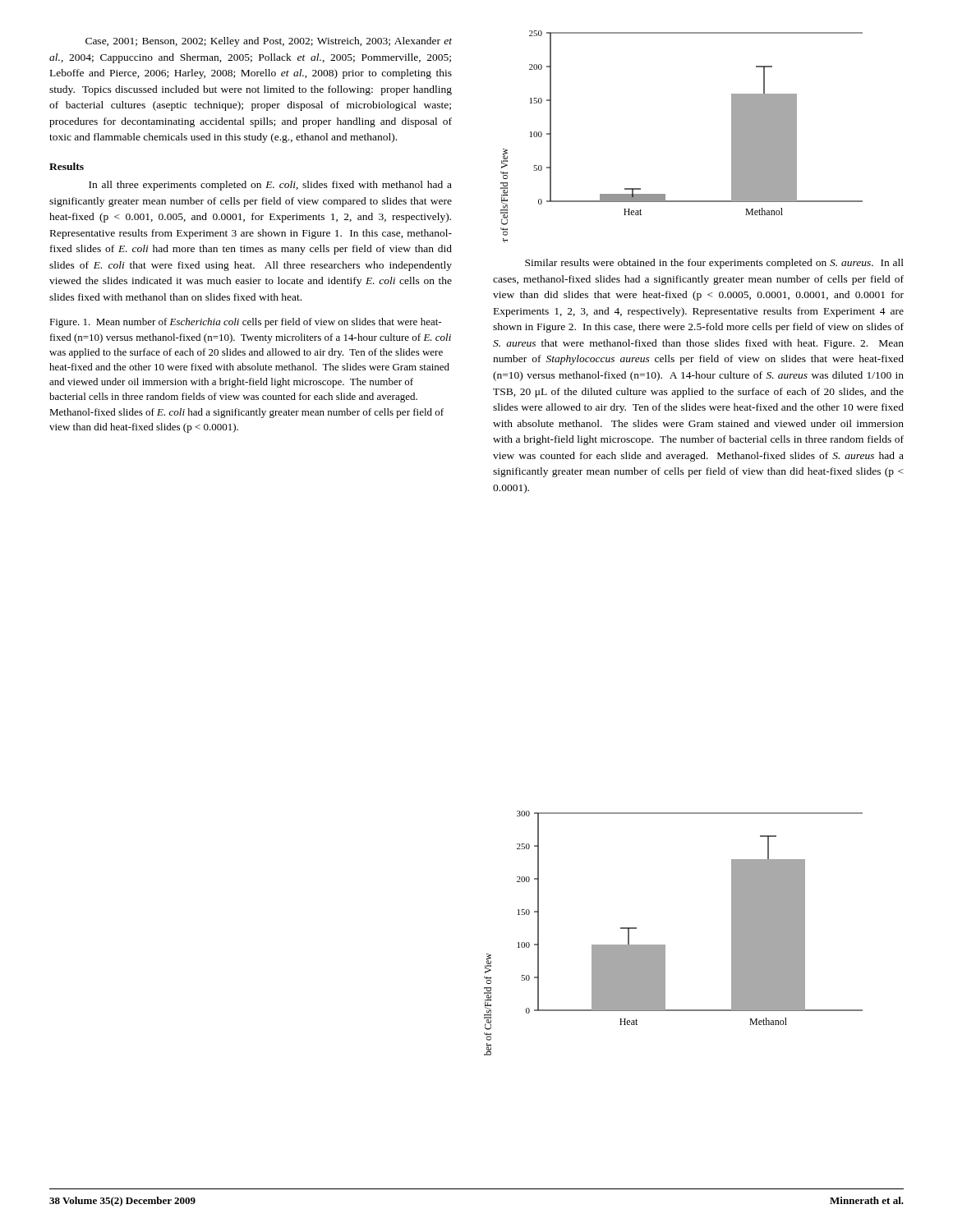Find the caption containing "Figure. 1. Mean"
The width and height of the screenshot is (953, 1232).
(x=250, y=374)
